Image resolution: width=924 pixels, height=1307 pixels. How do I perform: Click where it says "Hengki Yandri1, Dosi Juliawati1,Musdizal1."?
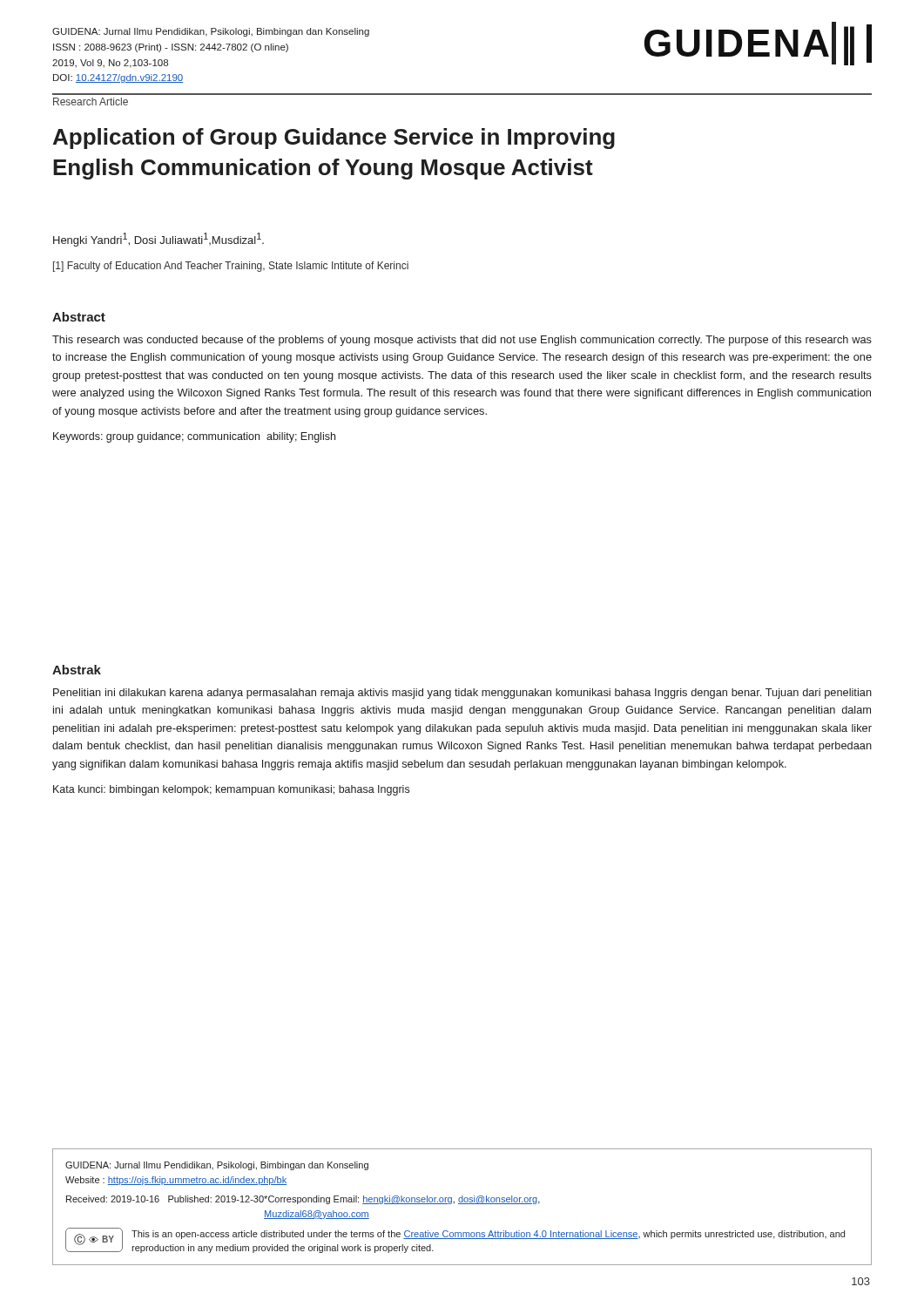click(158, 239)
